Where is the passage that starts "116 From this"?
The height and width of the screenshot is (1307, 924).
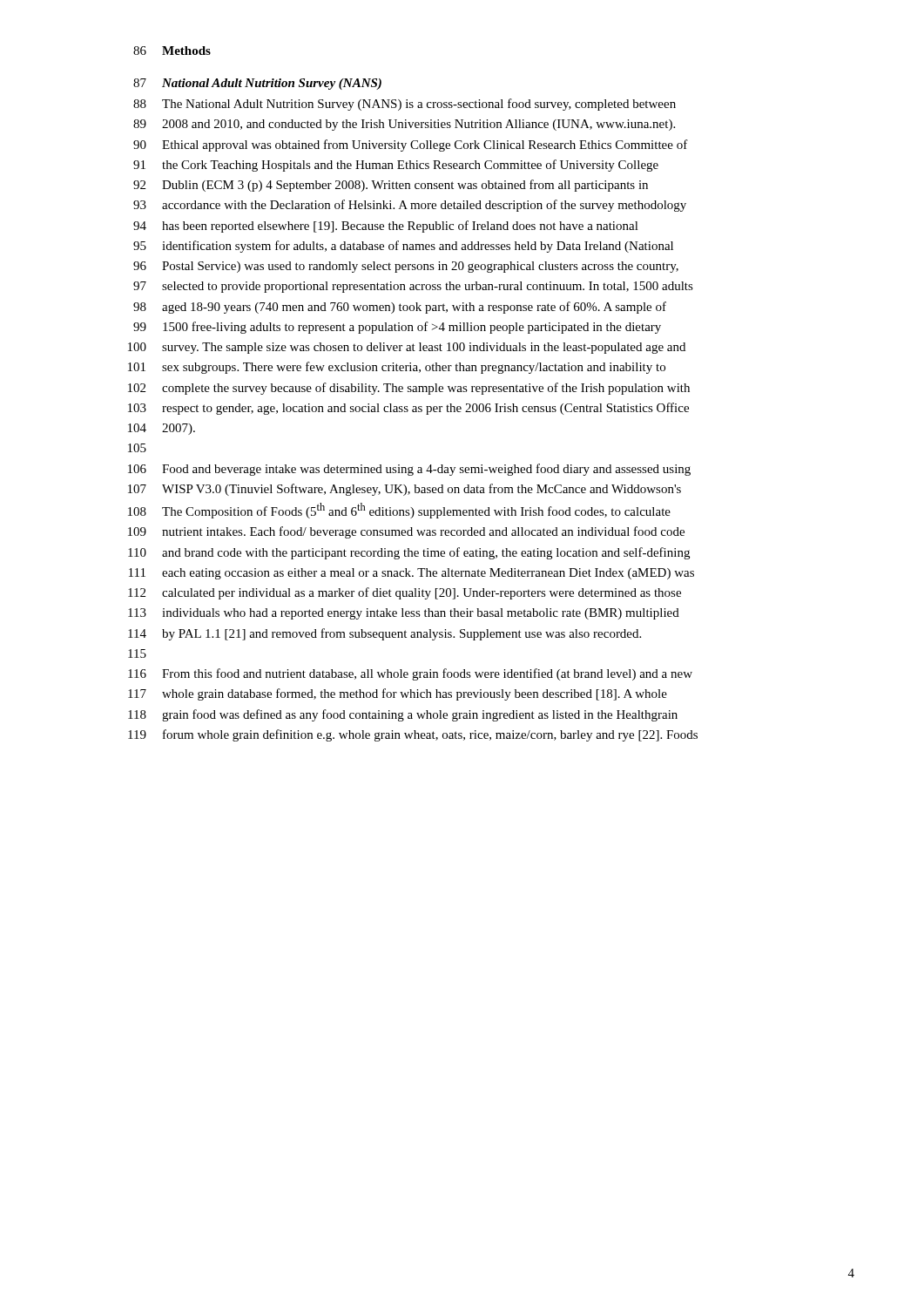[x=484, y=704]
